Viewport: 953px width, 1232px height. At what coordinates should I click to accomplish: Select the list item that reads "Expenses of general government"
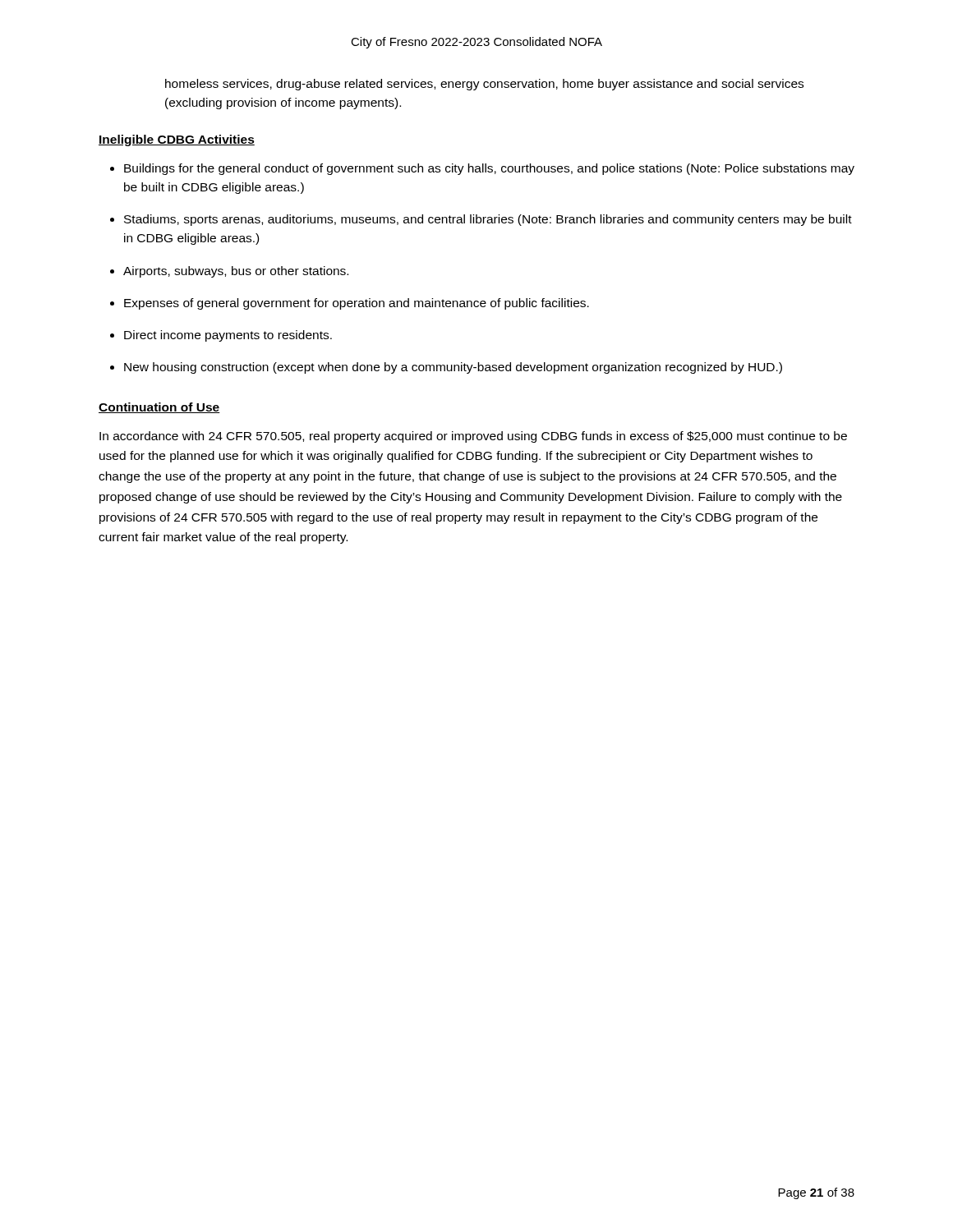pyautogui.click(x=489, y=303)
